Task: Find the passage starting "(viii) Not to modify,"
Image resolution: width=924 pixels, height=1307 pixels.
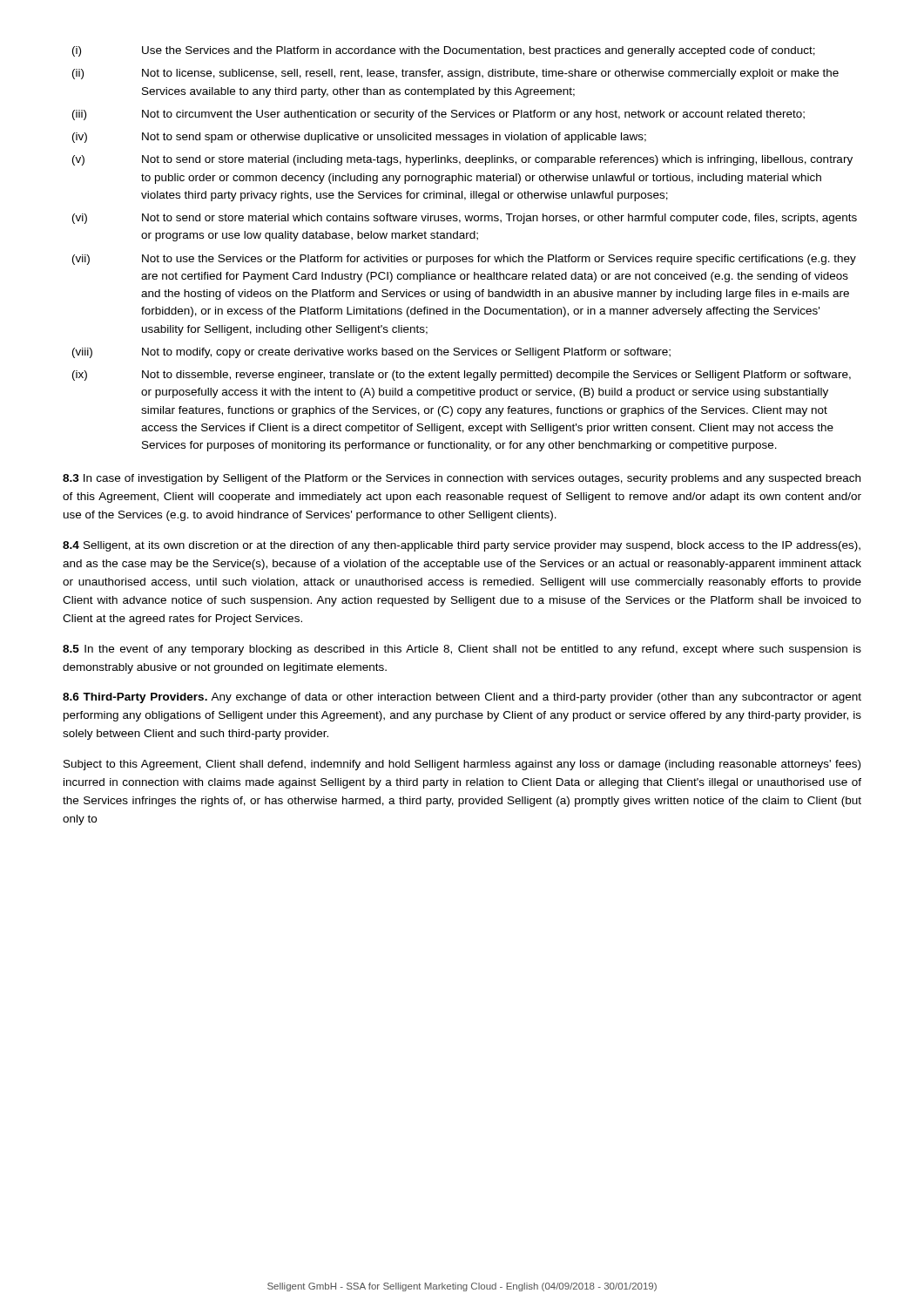Action: click(462, 352)
